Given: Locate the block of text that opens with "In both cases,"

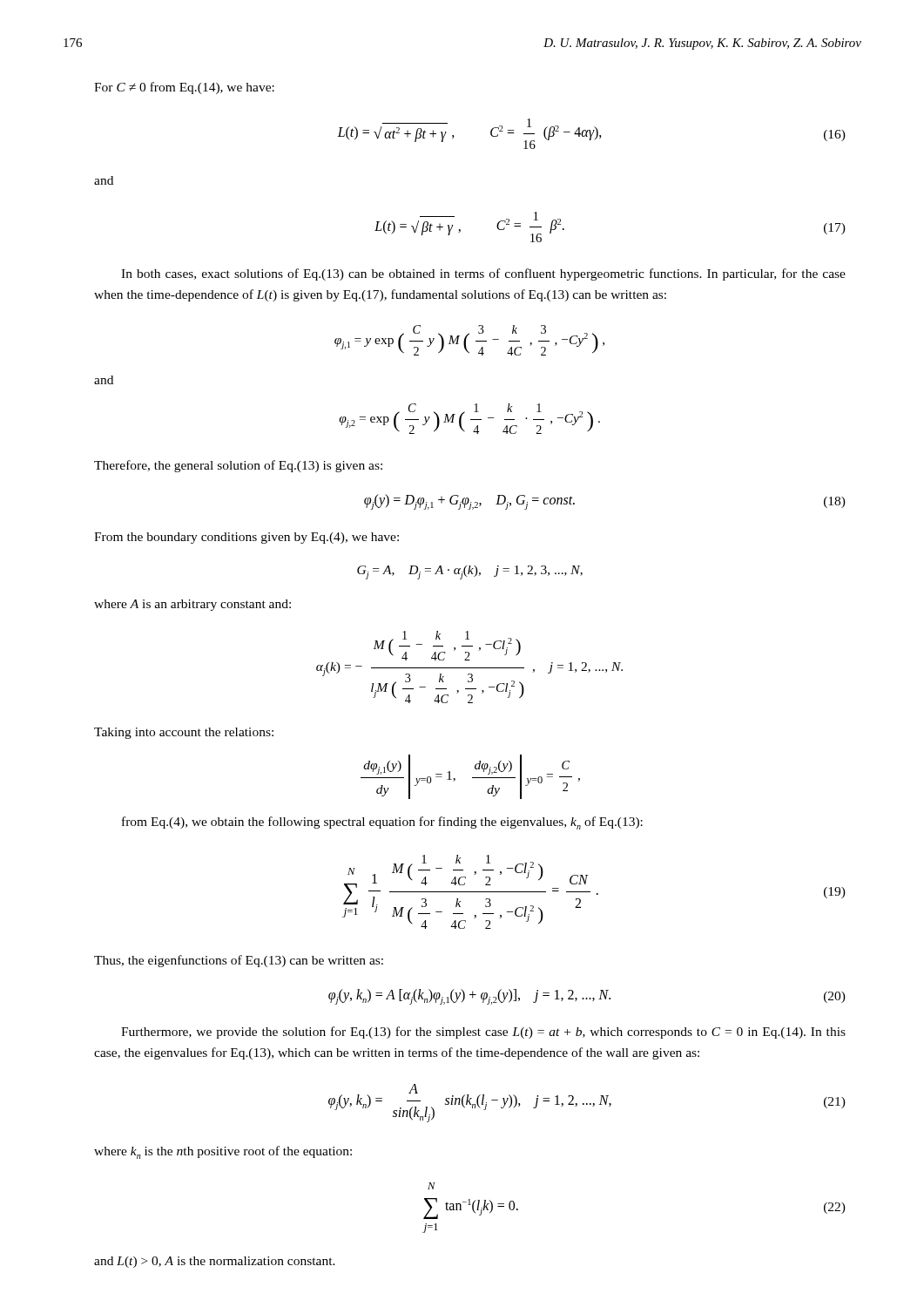Looking at the screenshot, I should click(x=470, y=284).
